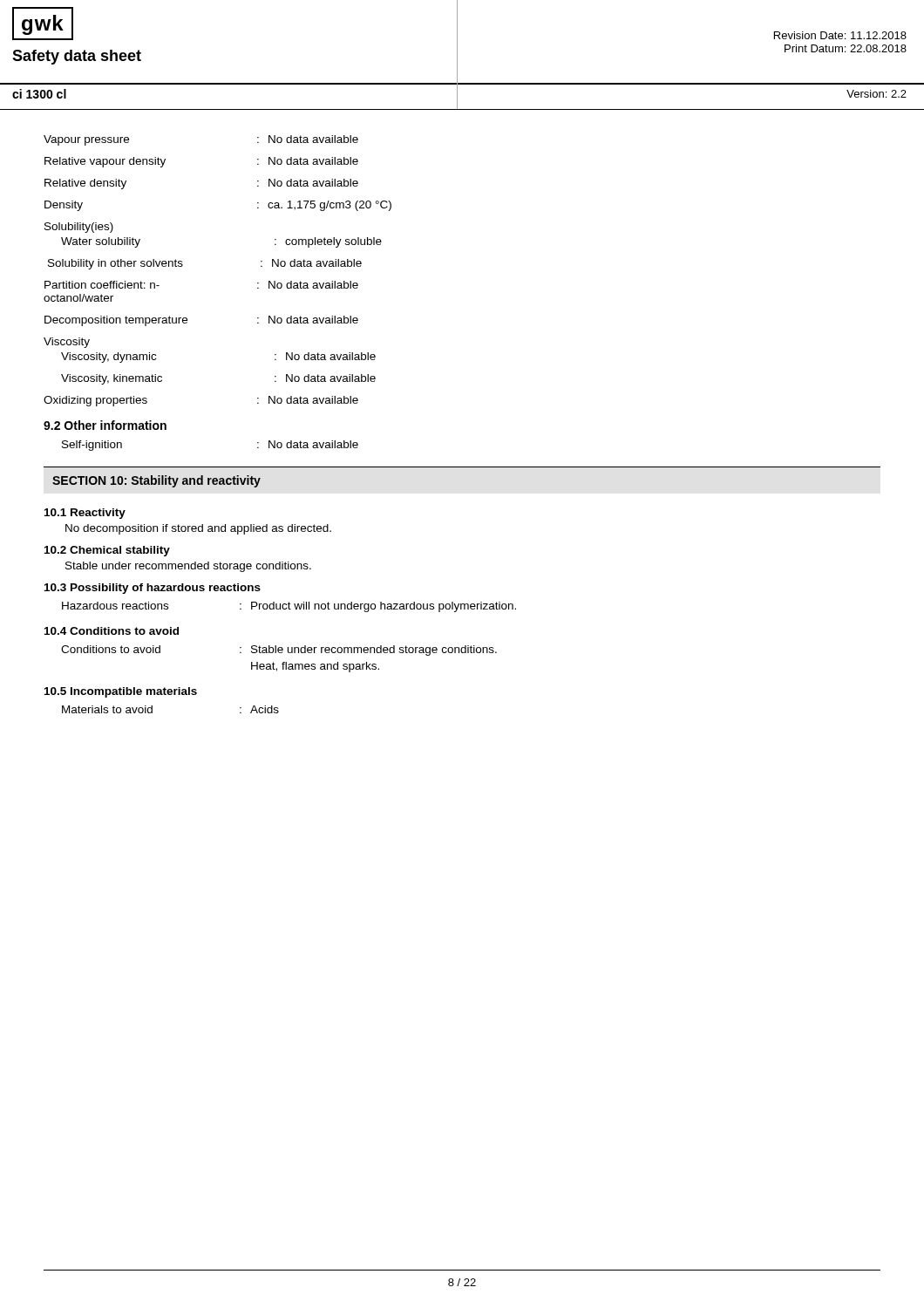Viewport: 924px width, 1308px height.
Task: Point to the element starting "10.1 Reactivity"
Action: point(84,512)
